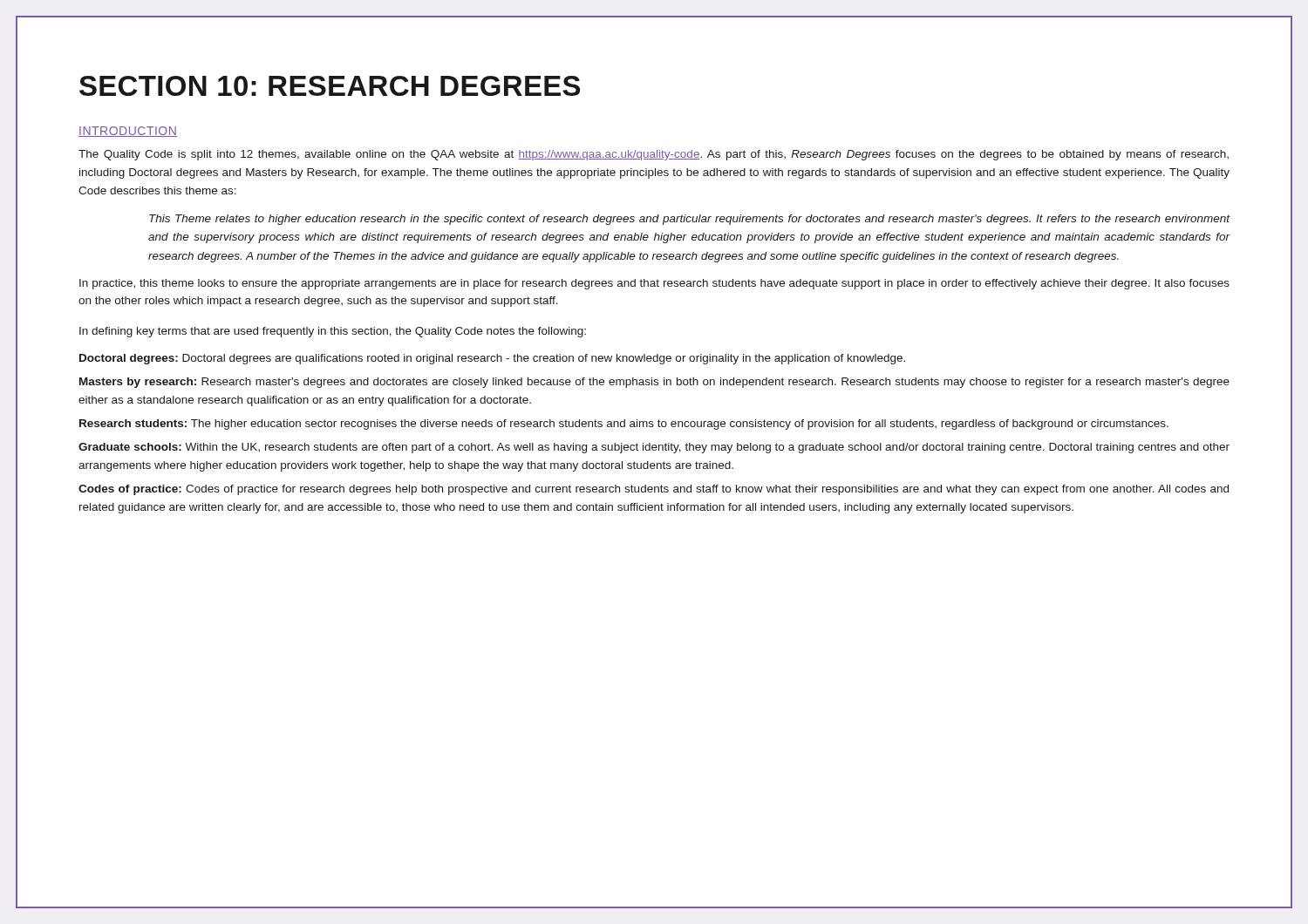Point to the text starting "SECTION 10: RESEARCH DEGREES"
This screenshot has height=924, width=1308.
(330, 86)
